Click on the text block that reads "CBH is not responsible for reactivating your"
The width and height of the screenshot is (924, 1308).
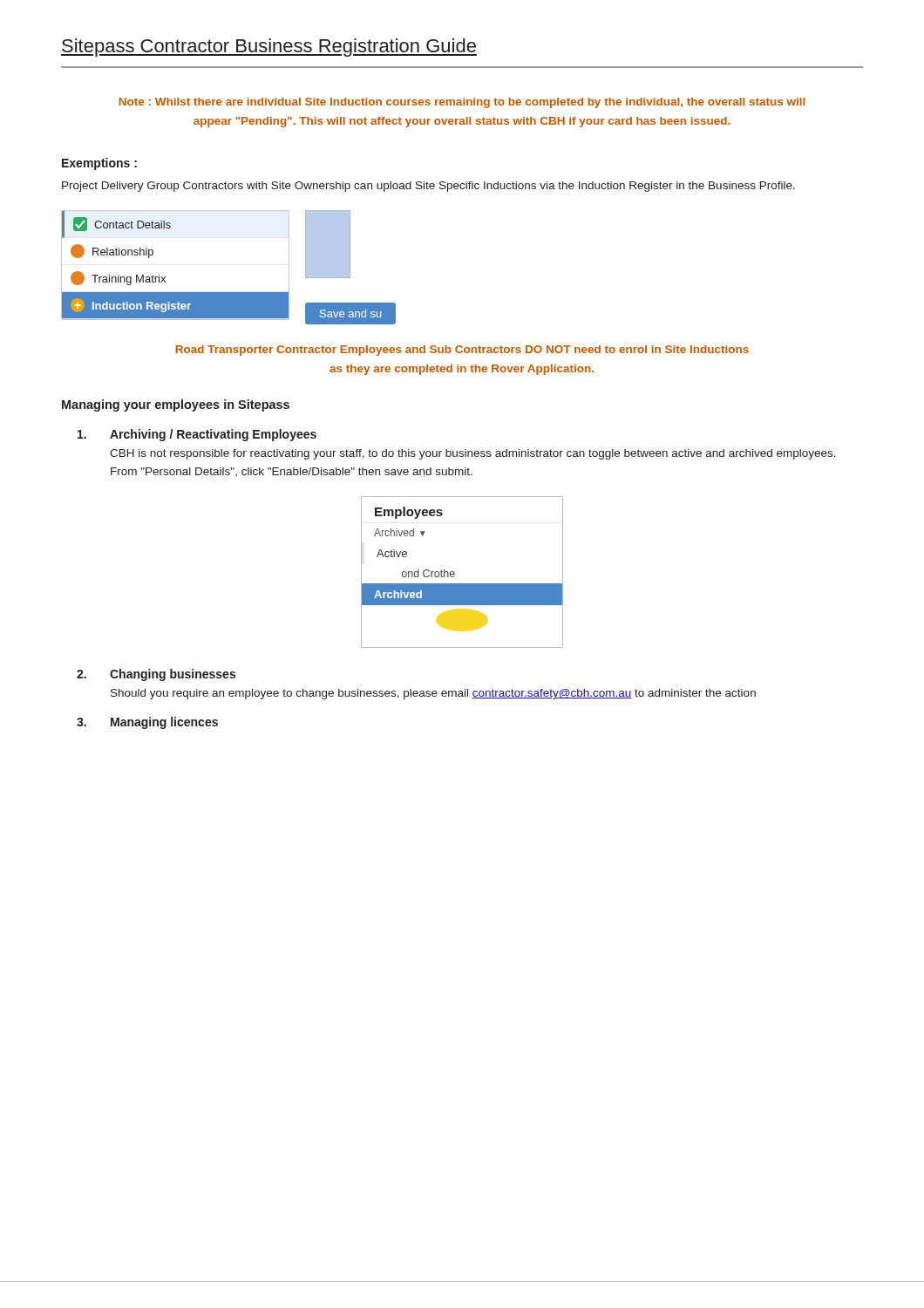click(x=473, y=462)
